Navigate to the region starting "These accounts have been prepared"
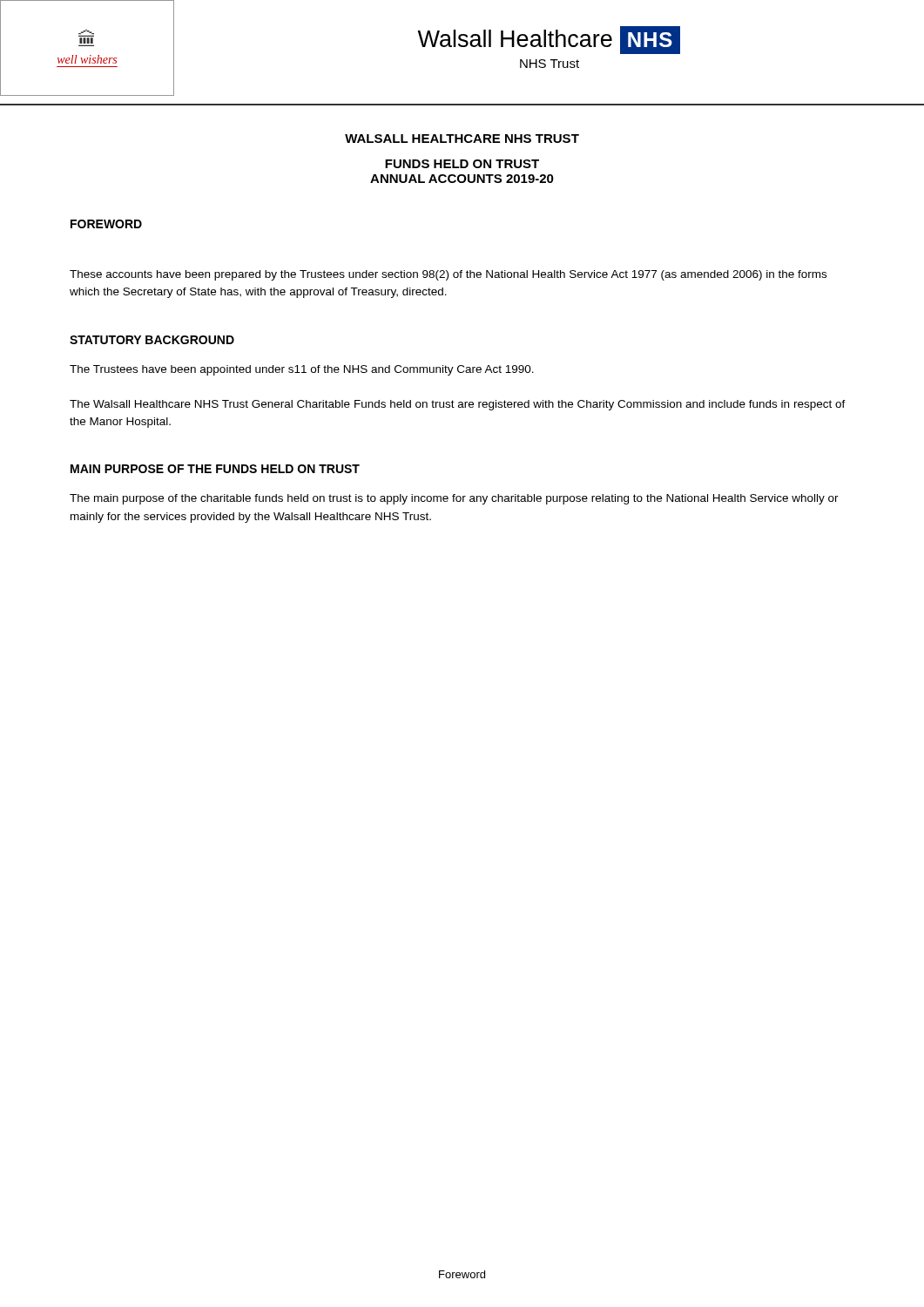This screenshot has height=1307, width=924. 448,283
